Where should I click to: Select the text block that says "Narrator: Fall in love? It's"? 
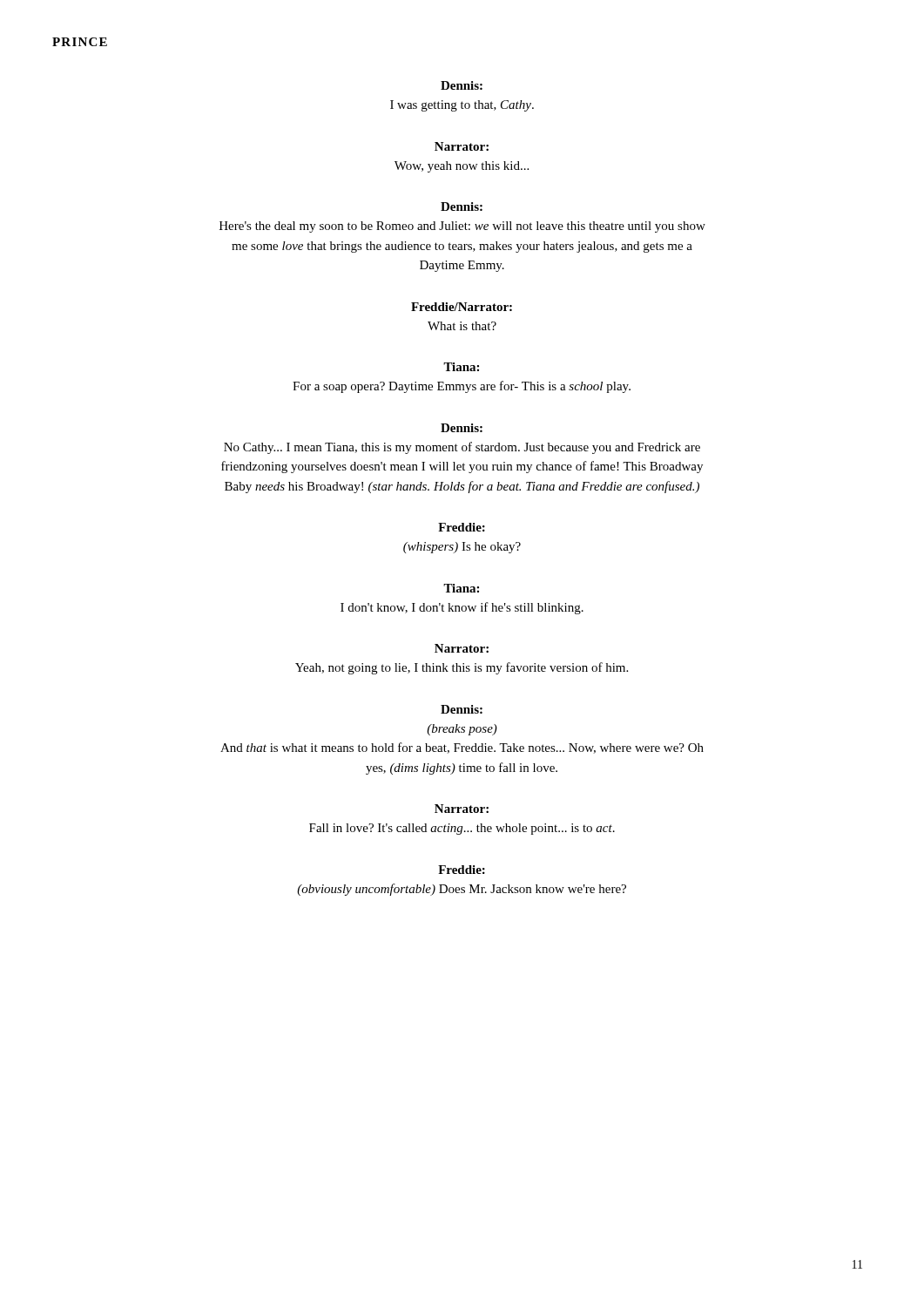[x=462, y=820]
